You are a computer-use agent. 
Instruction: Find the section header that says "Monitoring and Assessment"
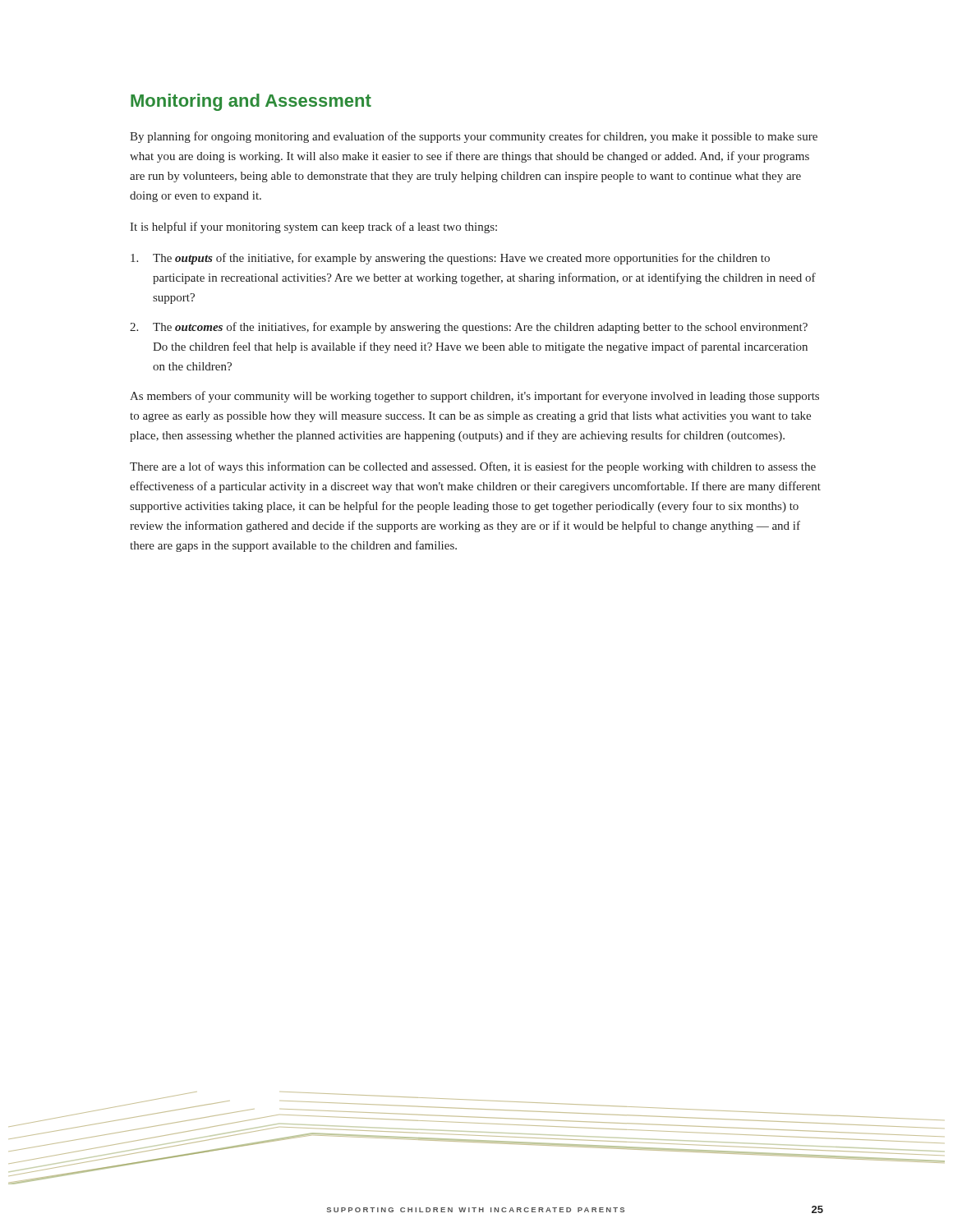coord(250,101)
